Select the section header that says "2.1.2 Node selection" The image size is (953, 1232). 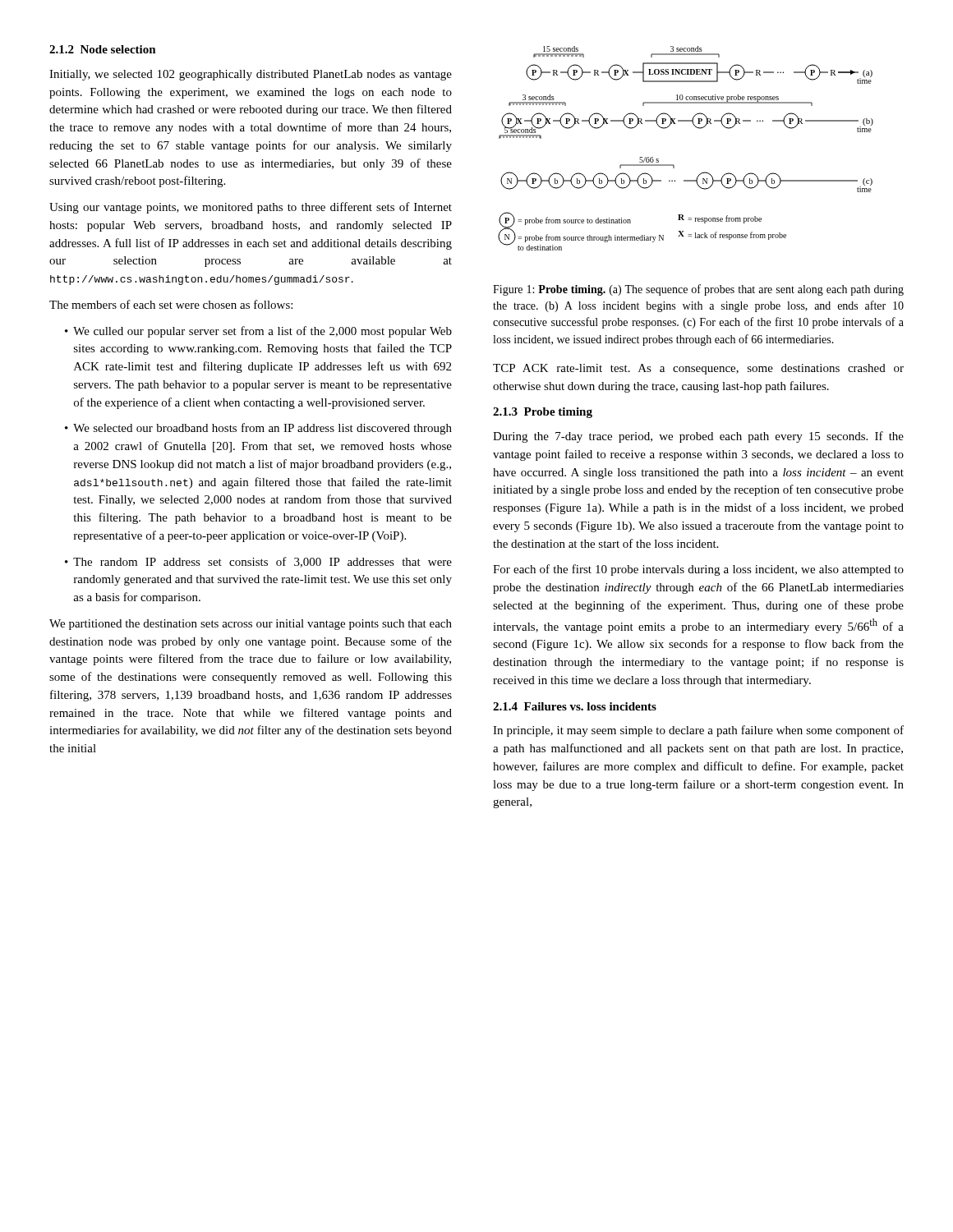click(x=102, y=49)
